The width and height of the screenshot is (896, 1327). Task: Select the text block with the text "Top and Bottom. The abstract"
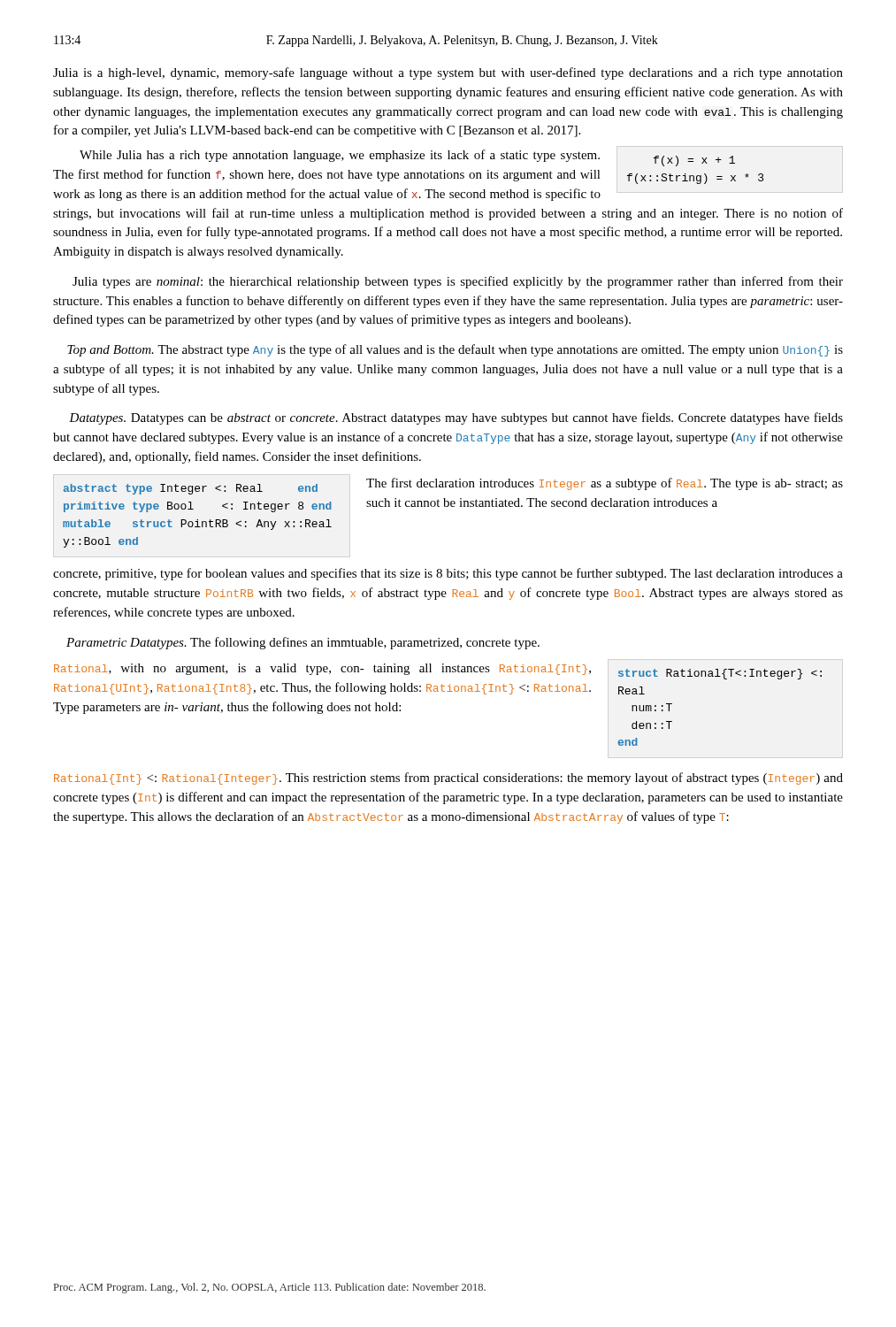coord(448,369)
